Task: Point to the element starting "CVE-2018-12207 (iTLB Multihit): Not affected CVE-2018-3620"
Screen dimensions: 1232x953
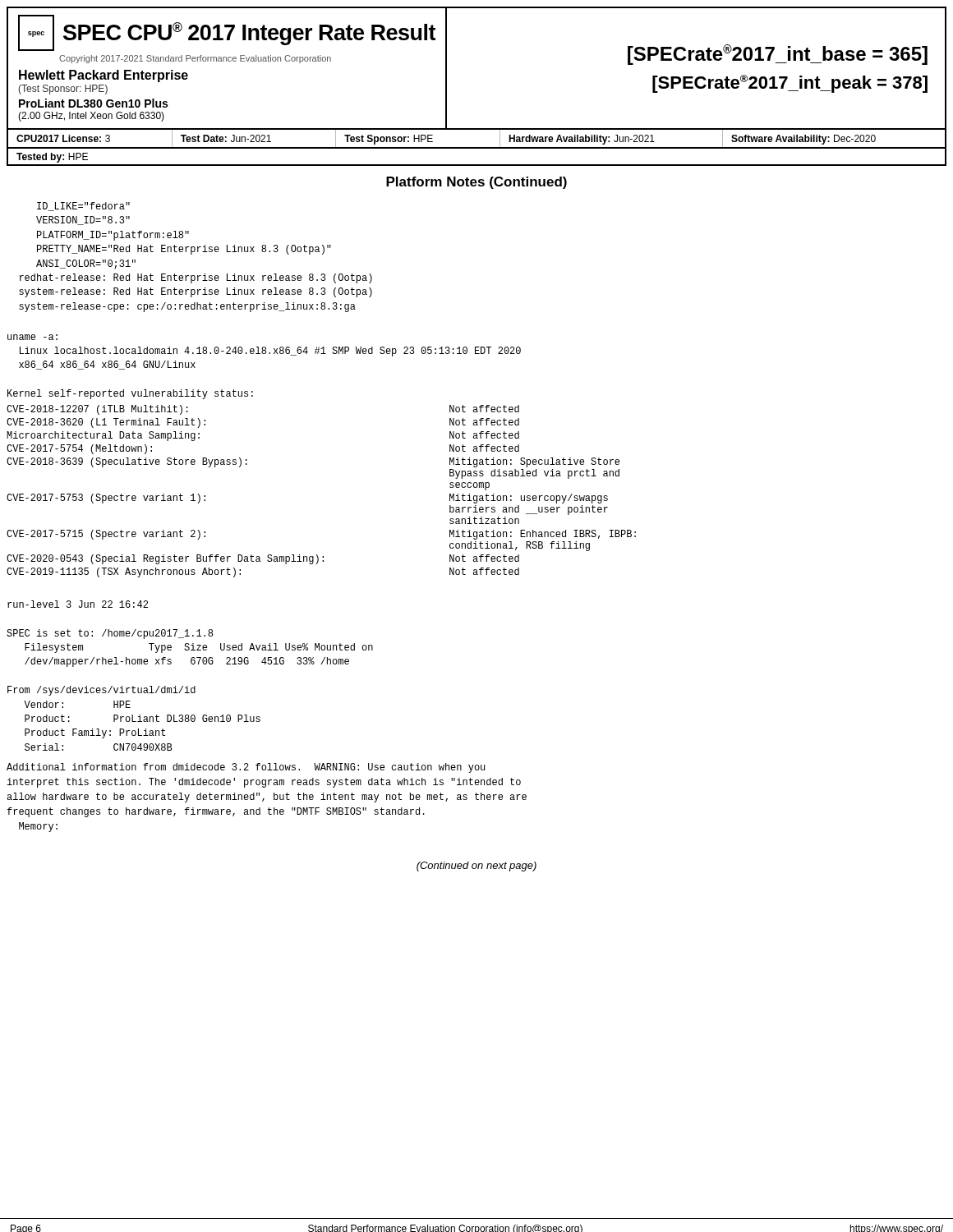Action: click(476, 492)
